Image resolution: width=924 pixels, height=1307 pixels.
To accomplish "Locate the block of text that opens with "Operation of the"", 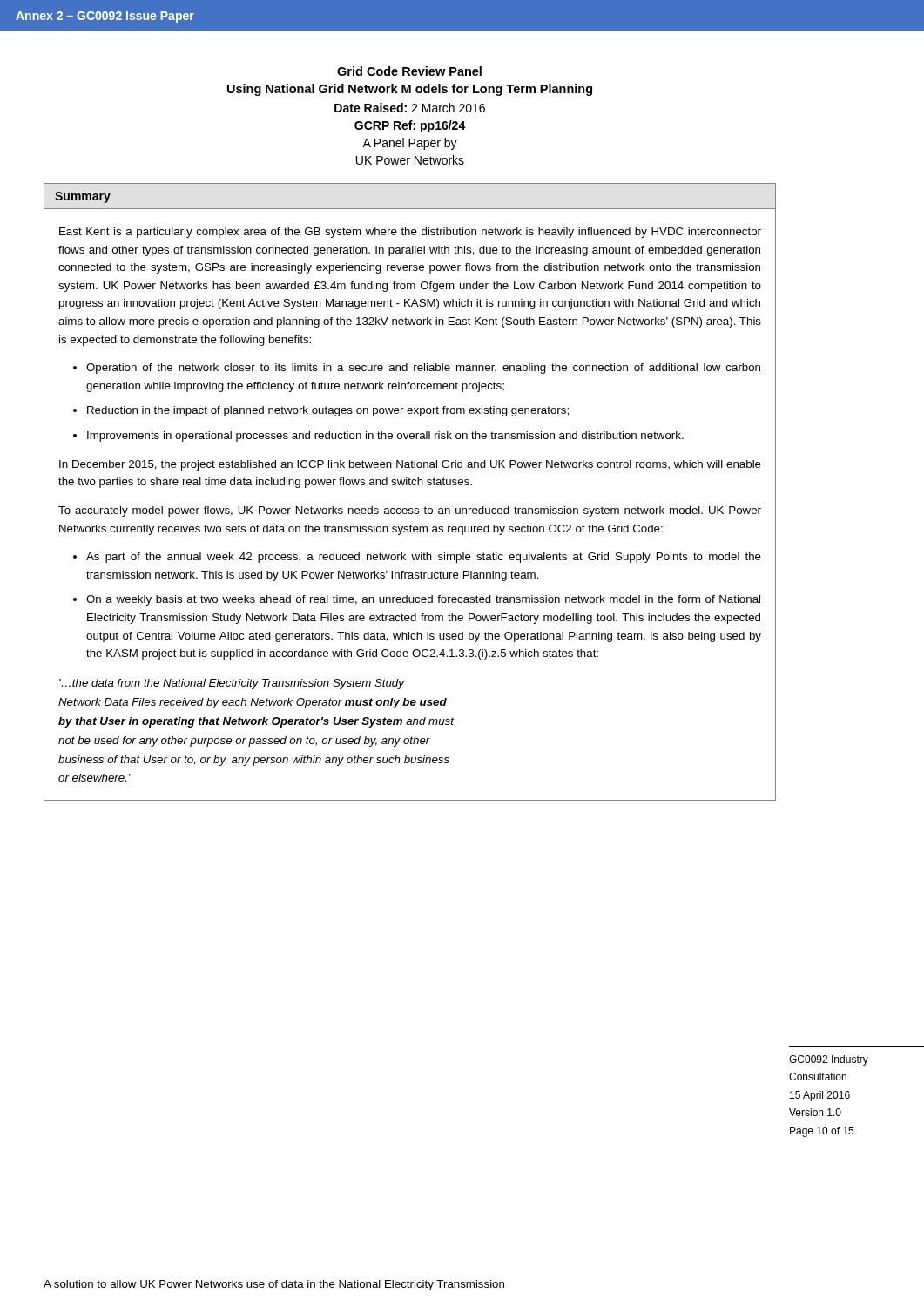I will [424, 376].
